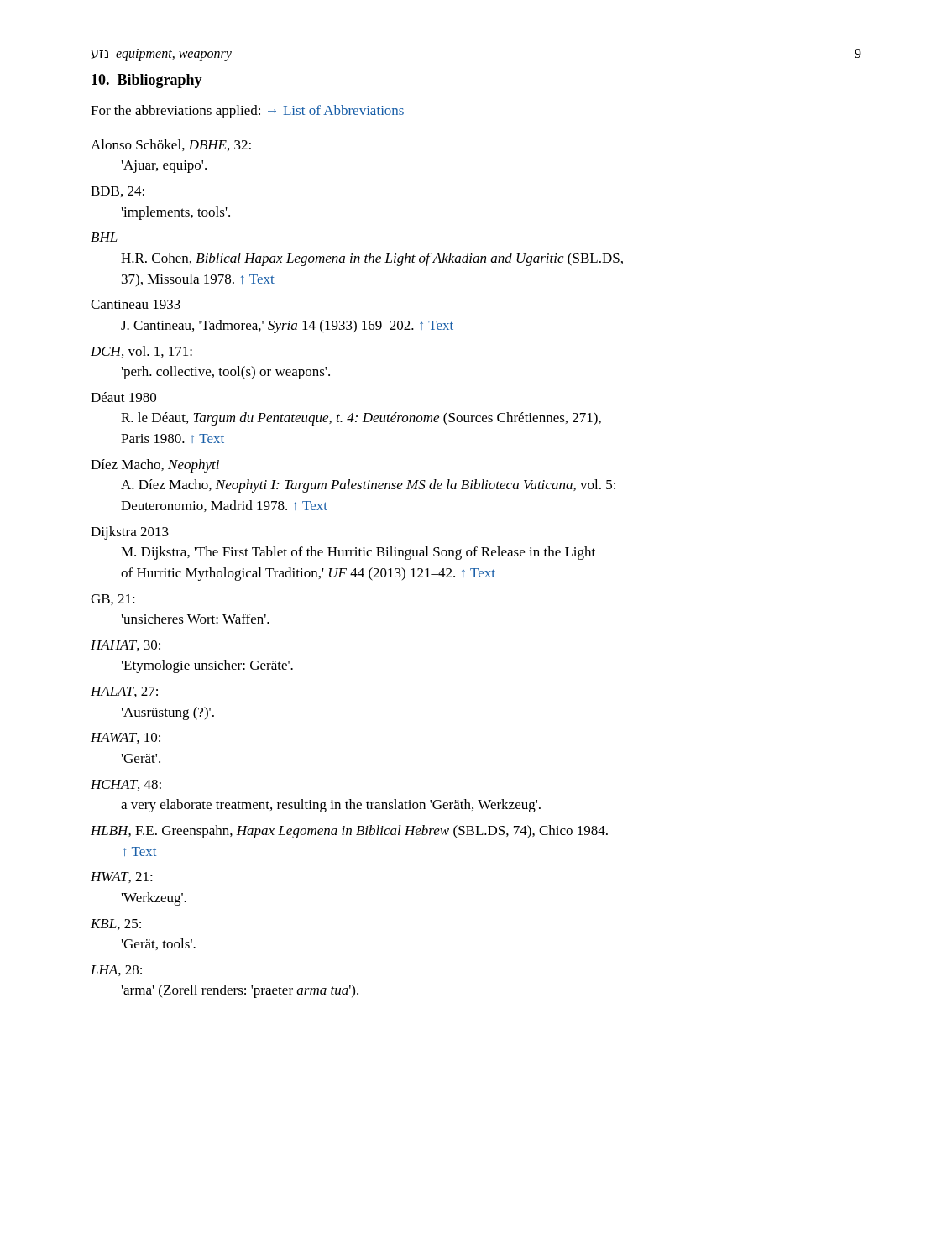Select the list item with the text "Déaut 1980 R. le Déaut, Targum du"

(476, 419)
